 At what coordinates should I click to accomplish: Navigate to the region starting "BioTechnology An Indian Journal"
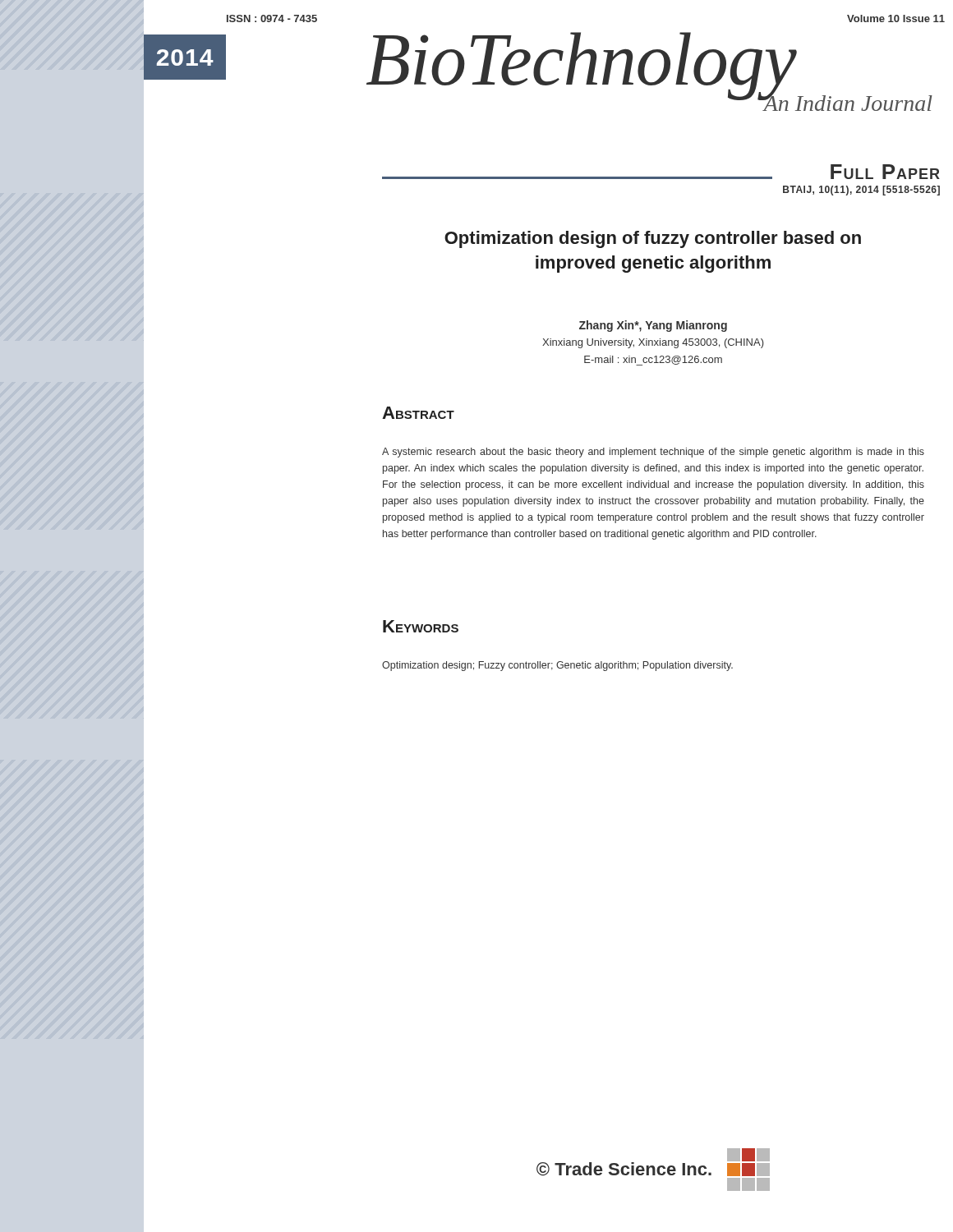tap(653, 70)
